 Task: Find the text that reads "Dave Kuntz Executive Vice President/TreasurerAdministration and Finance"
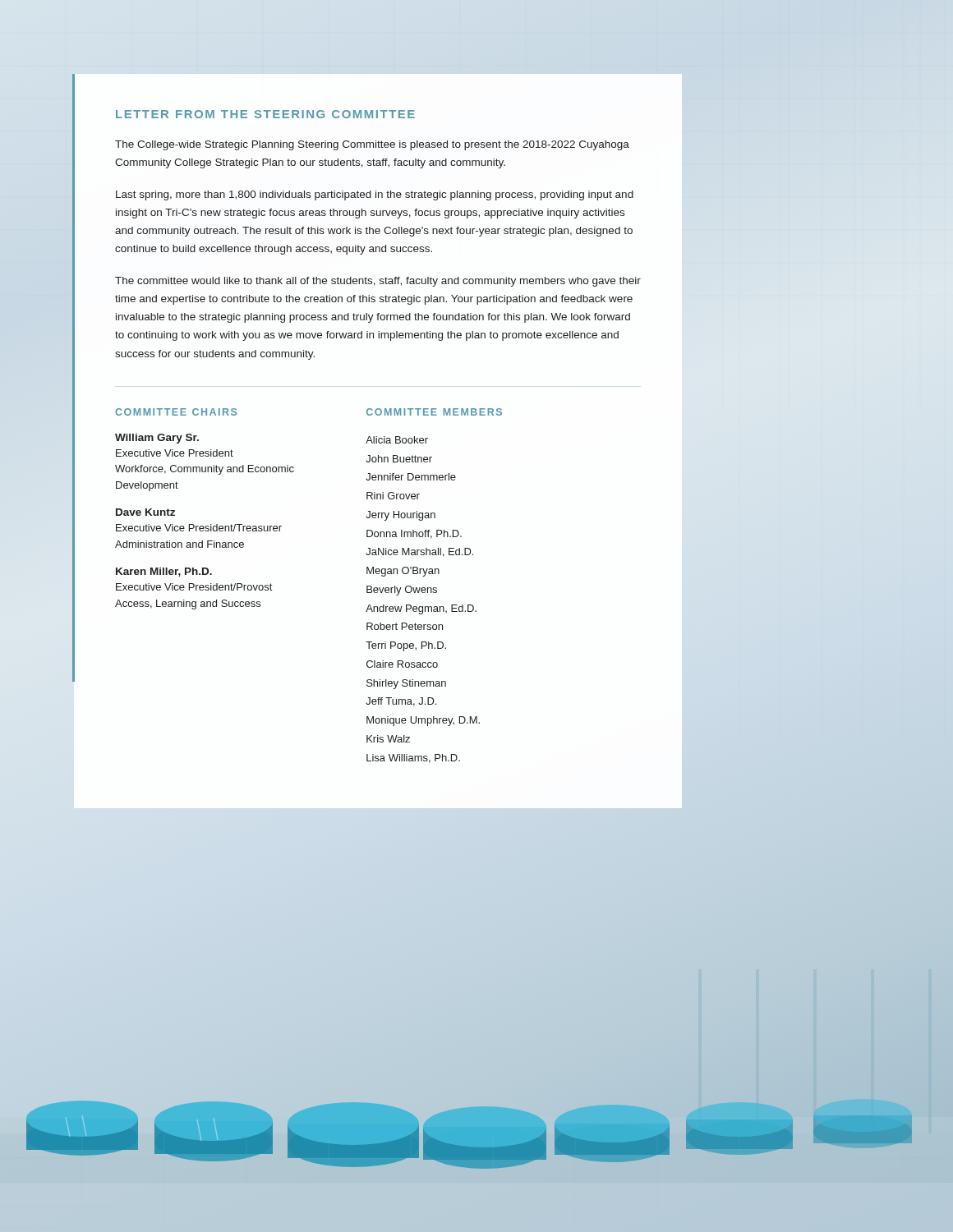[232, 529]
